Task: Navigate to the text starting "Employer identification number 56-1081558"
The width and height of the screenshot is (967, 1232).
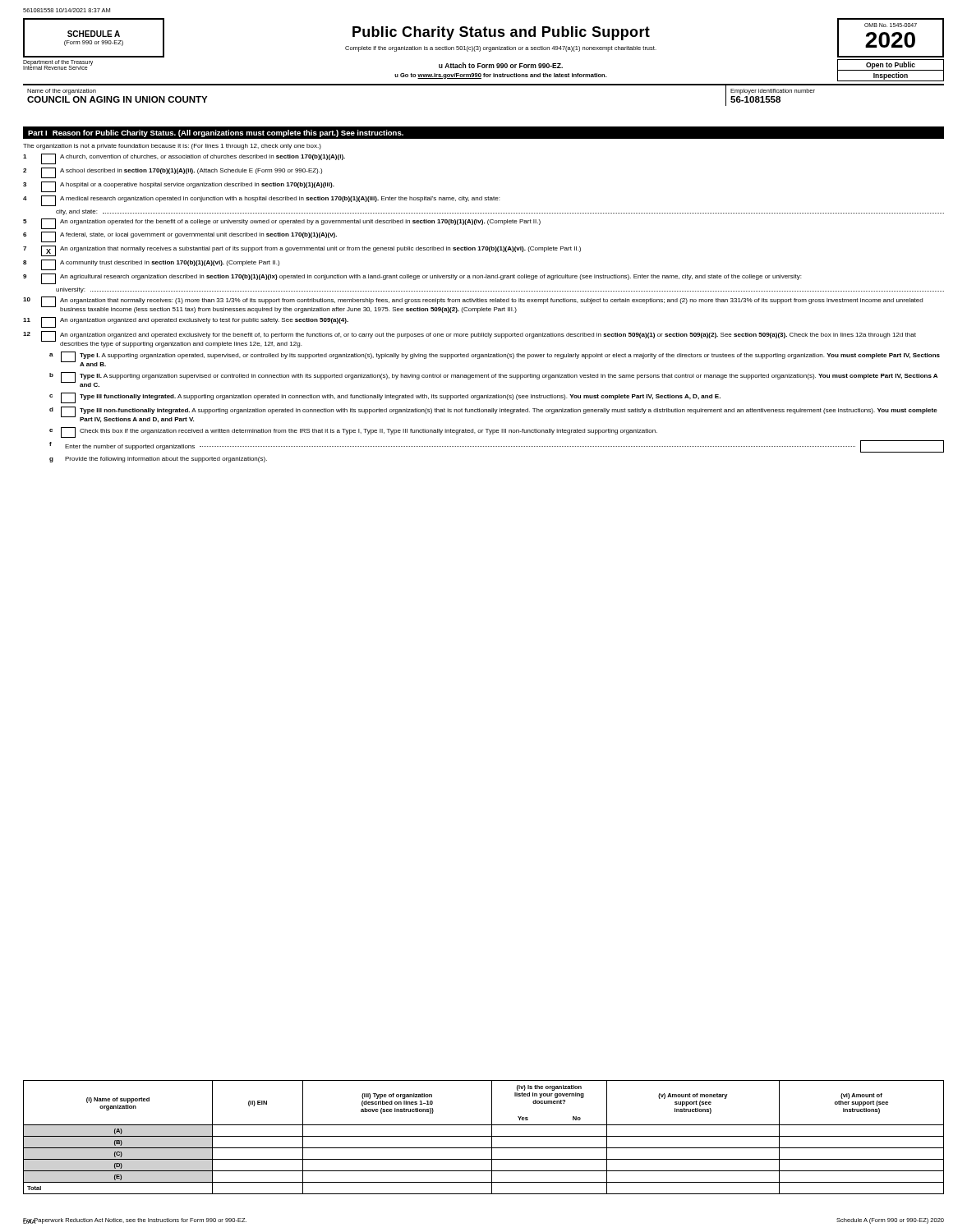Action: pyautogui.click(x=835, y=95)
